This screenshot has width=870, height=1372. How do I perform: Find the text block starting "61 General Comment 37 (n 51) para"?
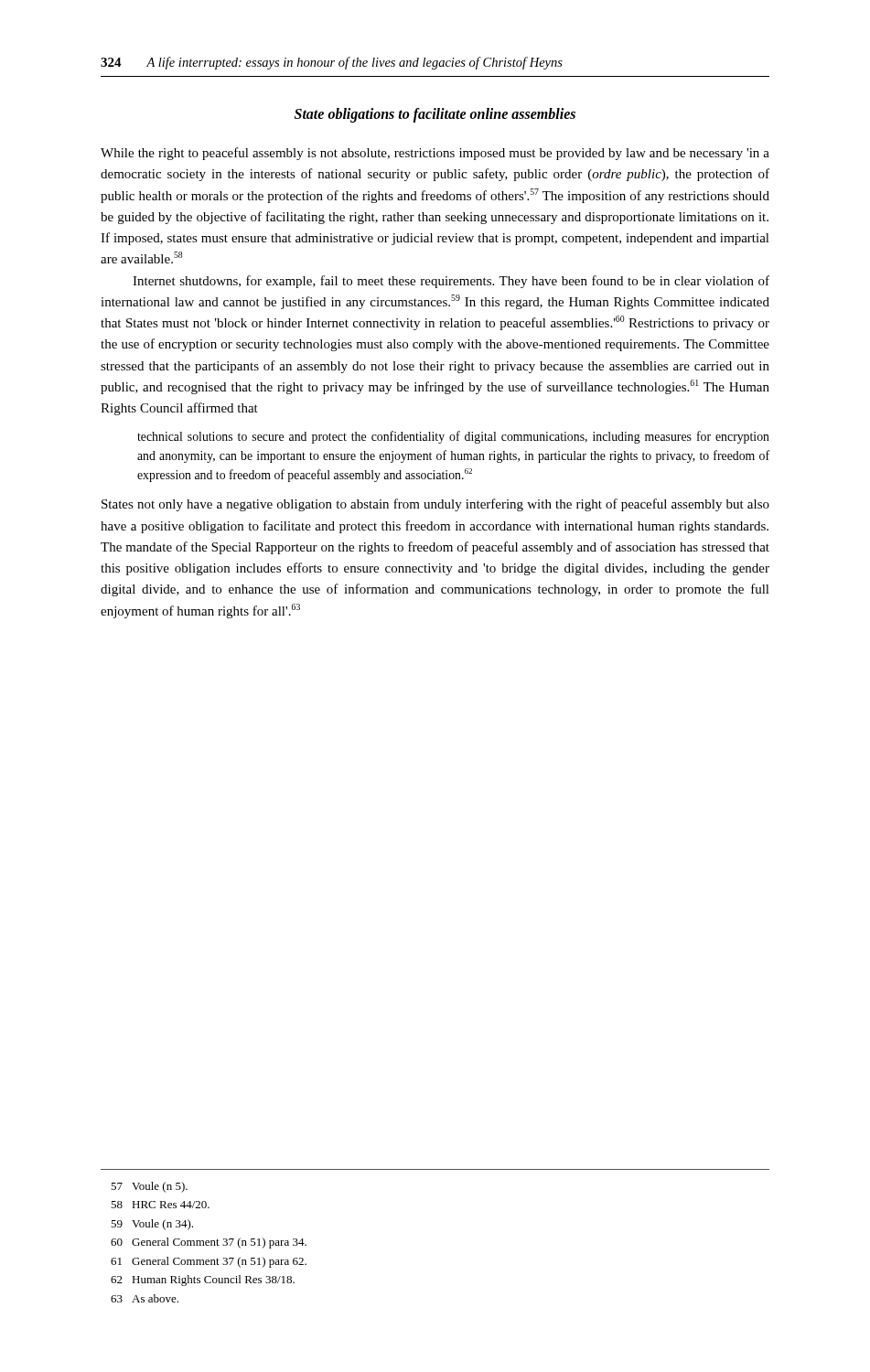coord(204,1261)
